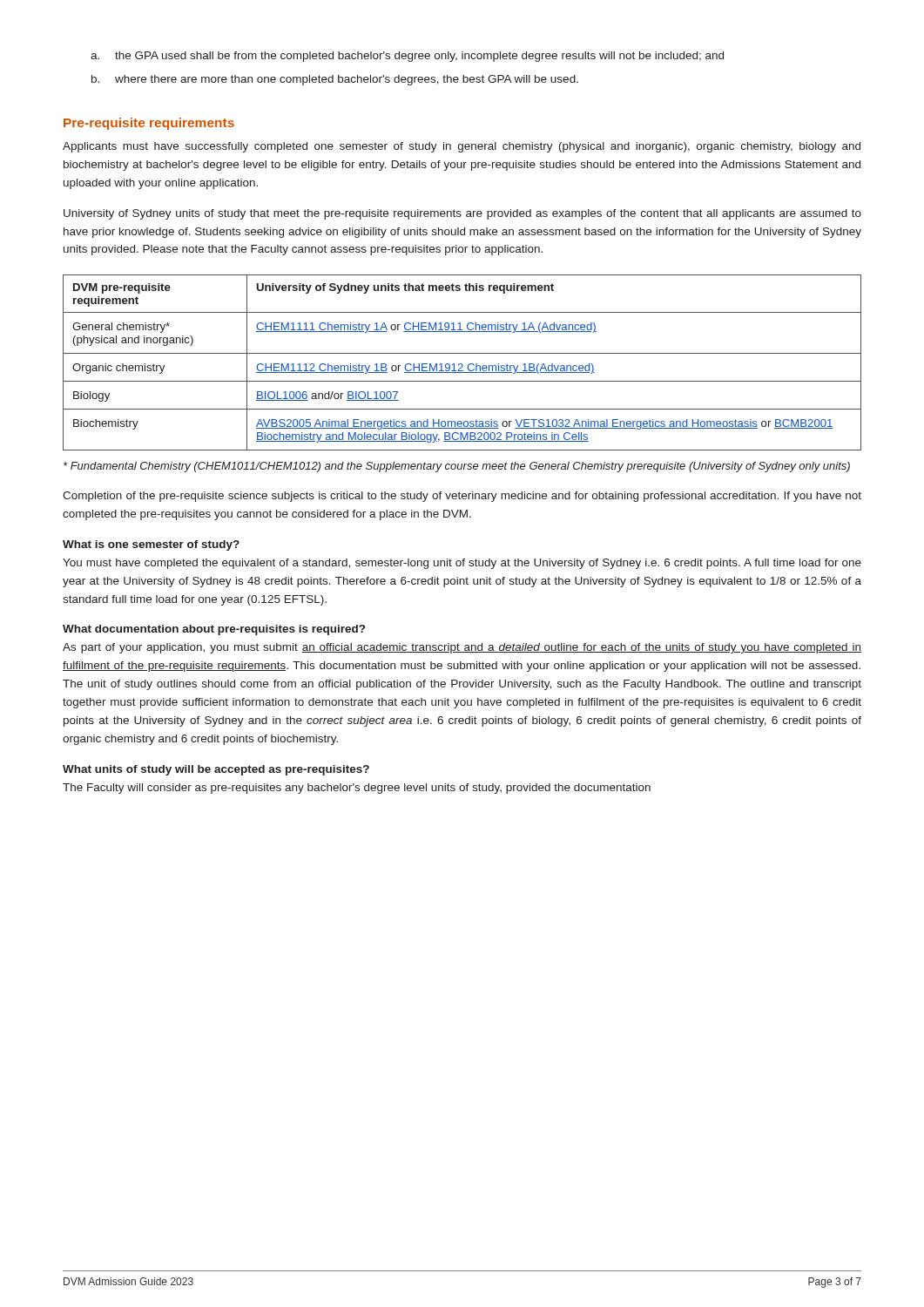Screen dimensions: 1307x924
Task: Locate the block starting "Applicants must have successfully completed one semester"
Action: [462, 164]
